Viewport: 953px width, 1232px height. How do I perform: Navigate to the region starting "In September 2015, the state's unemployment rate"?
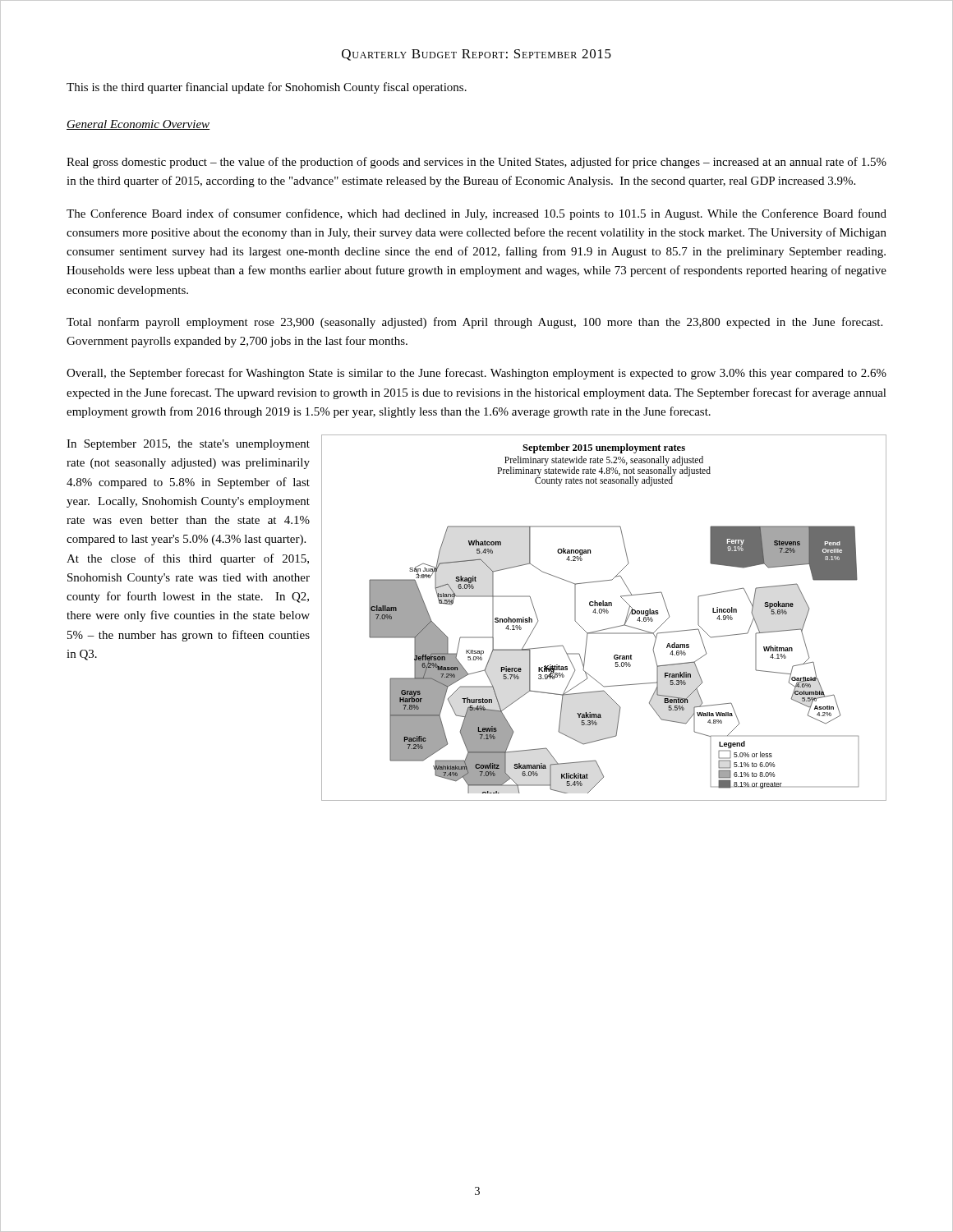[x=188, y=549]
